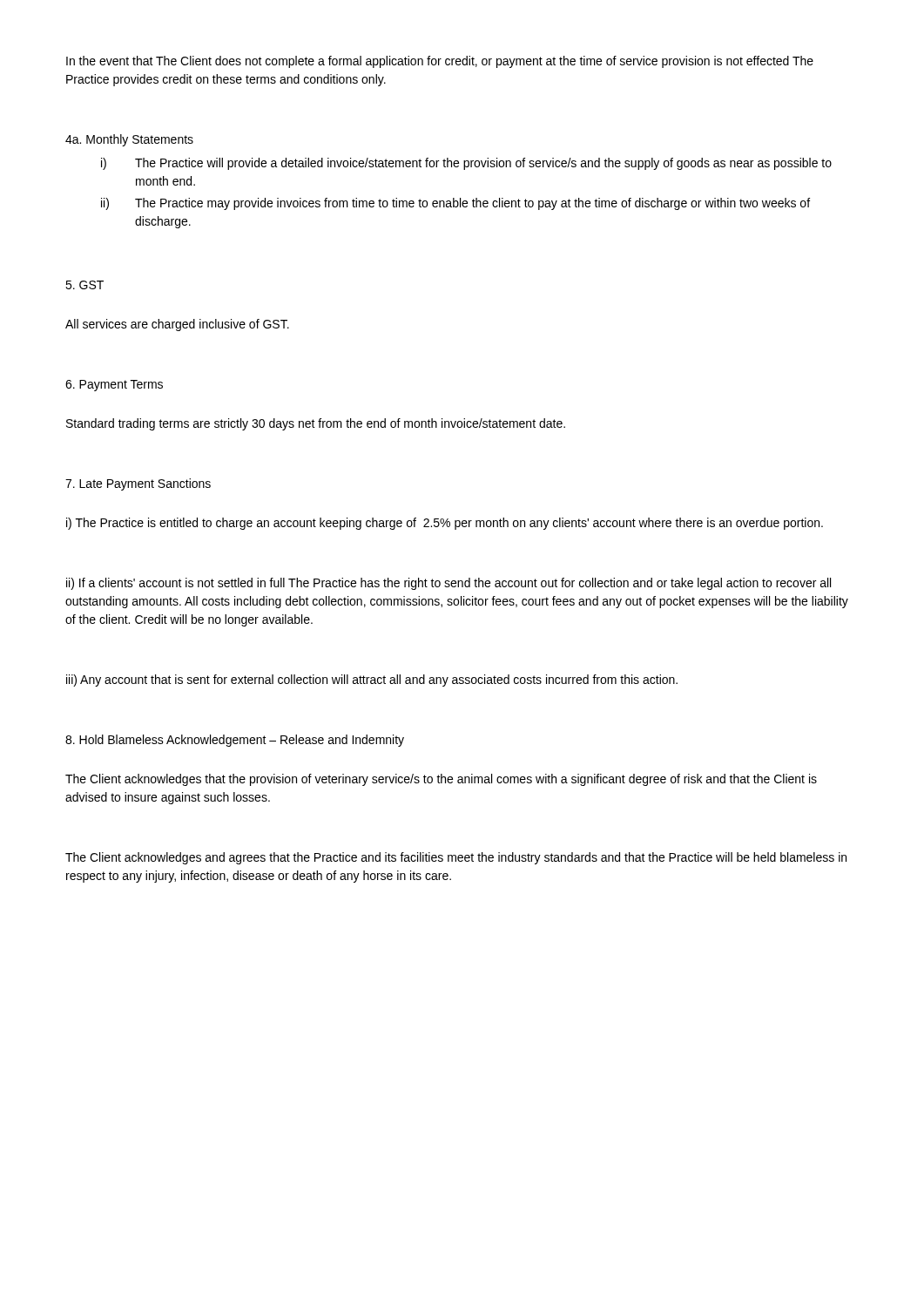
Task: Click on the block starting "ii) If a clients'"
Action: [462, 602]
